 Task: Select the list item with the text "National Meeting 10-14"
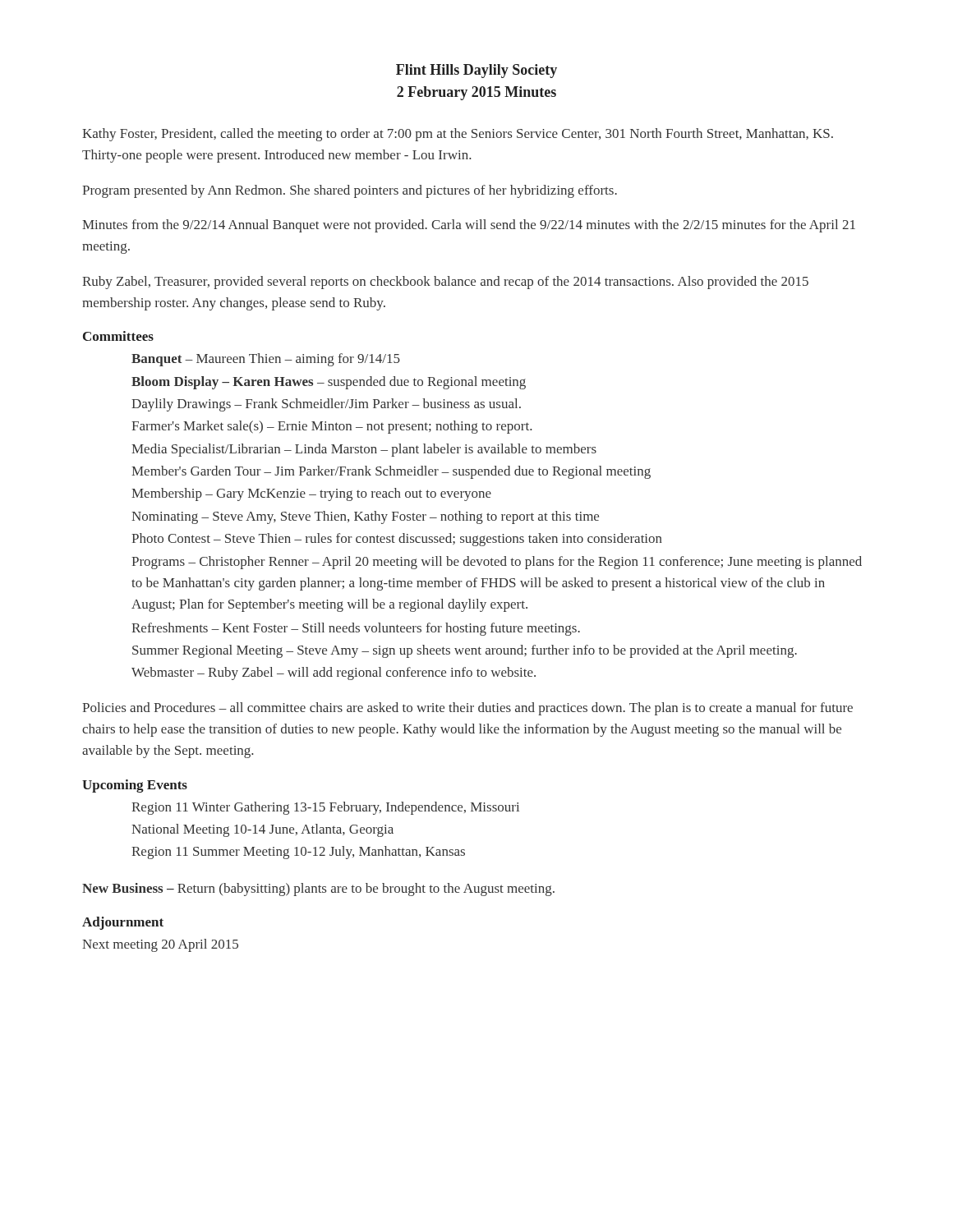click(x=263, y=829)
